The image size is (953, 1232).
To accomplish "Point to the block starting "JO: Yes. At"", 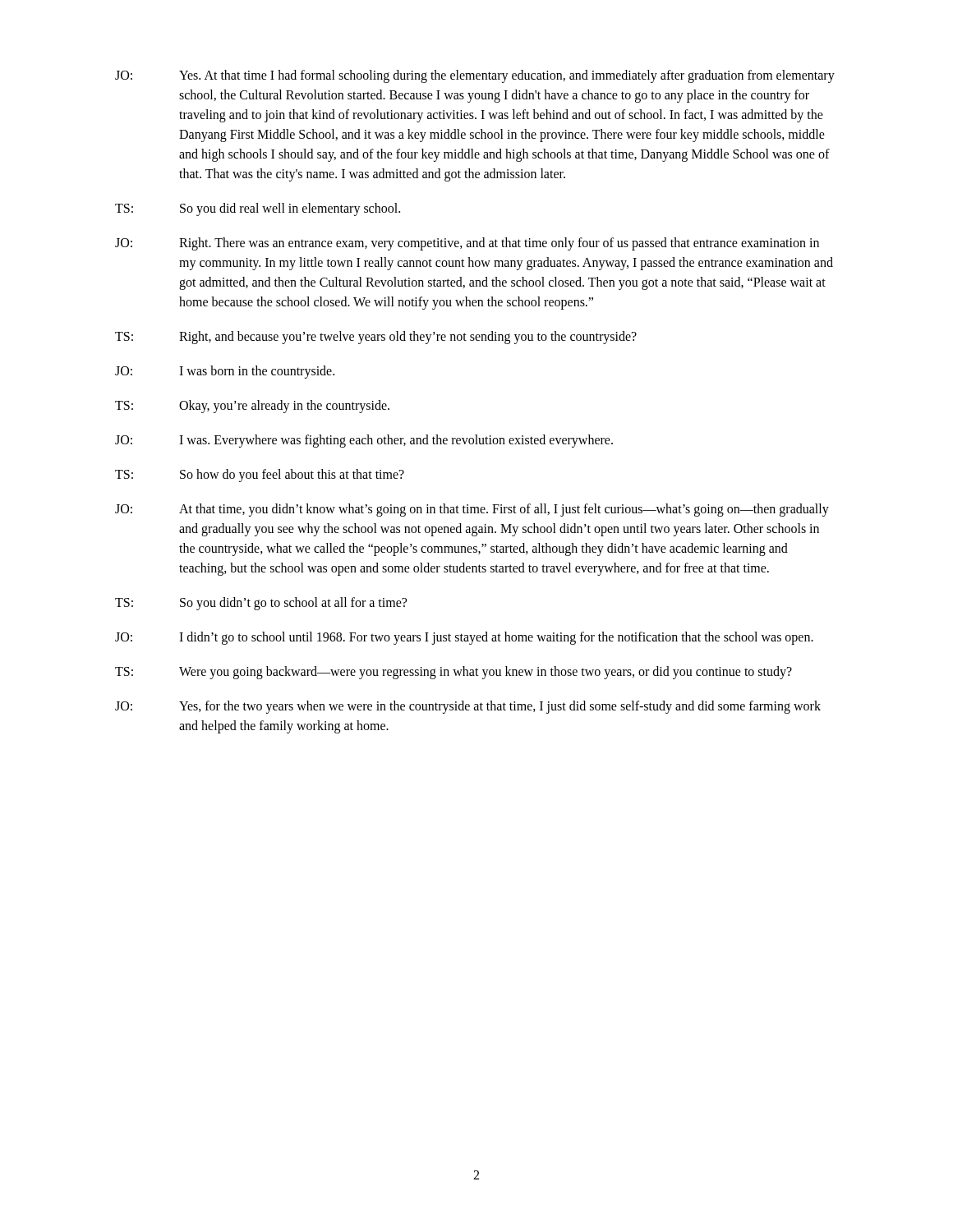I will [476, 125].
